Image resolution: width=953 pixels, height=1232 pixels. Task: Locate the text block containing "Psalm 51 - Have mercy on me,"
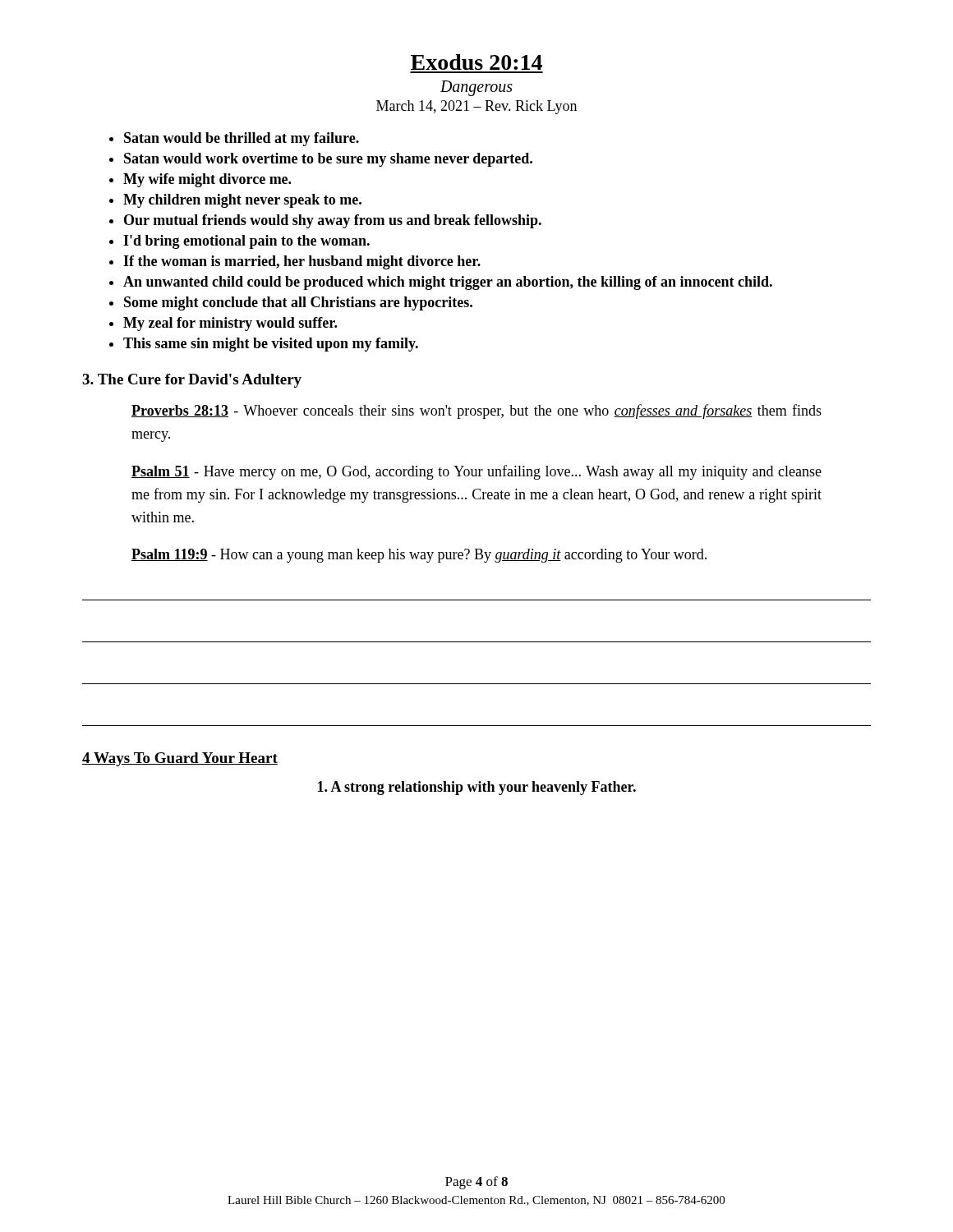coord(476,494)
